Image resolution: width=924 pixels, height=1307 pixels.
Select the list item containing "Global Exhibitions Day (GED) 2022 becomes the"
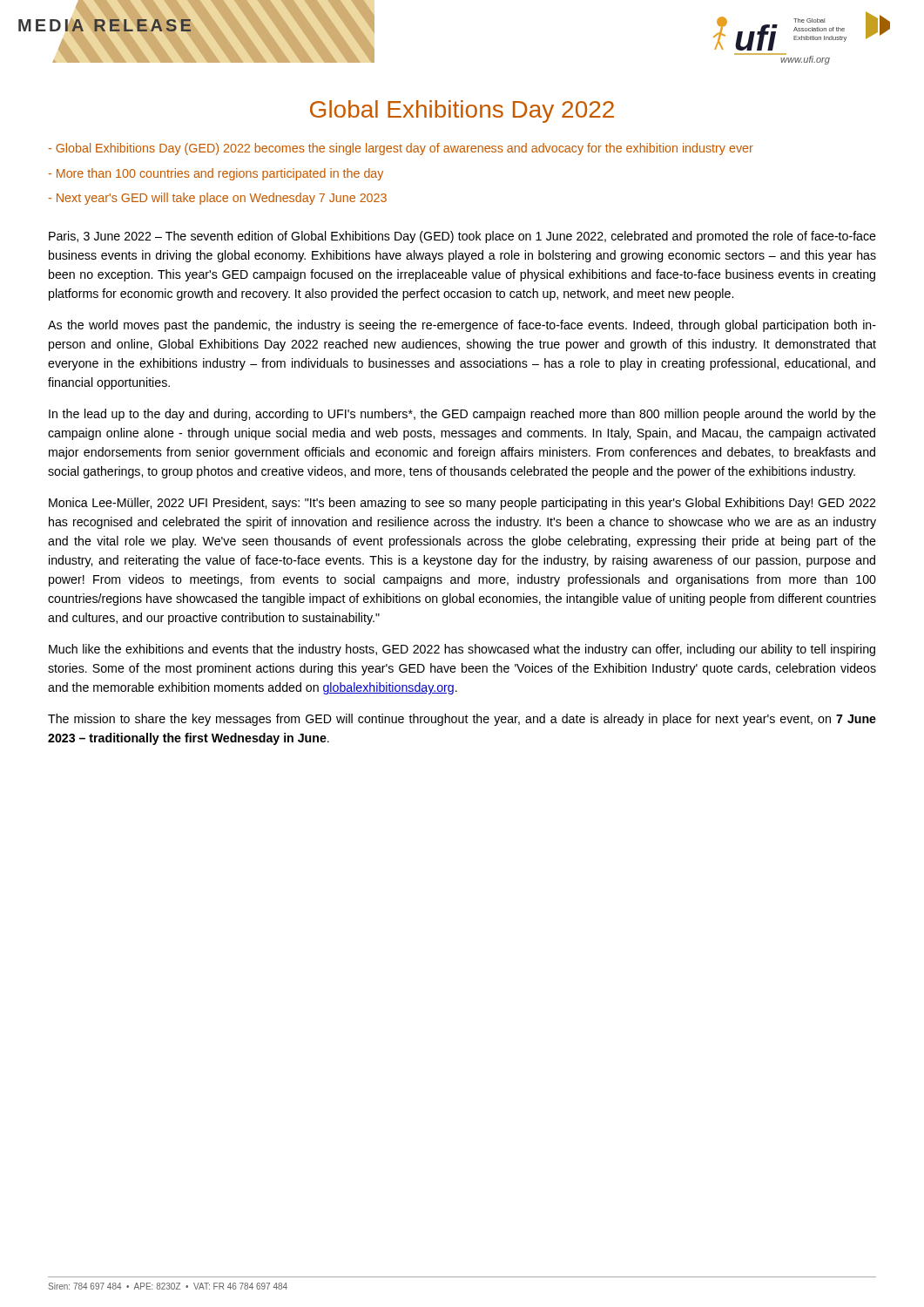pos(401,148)
